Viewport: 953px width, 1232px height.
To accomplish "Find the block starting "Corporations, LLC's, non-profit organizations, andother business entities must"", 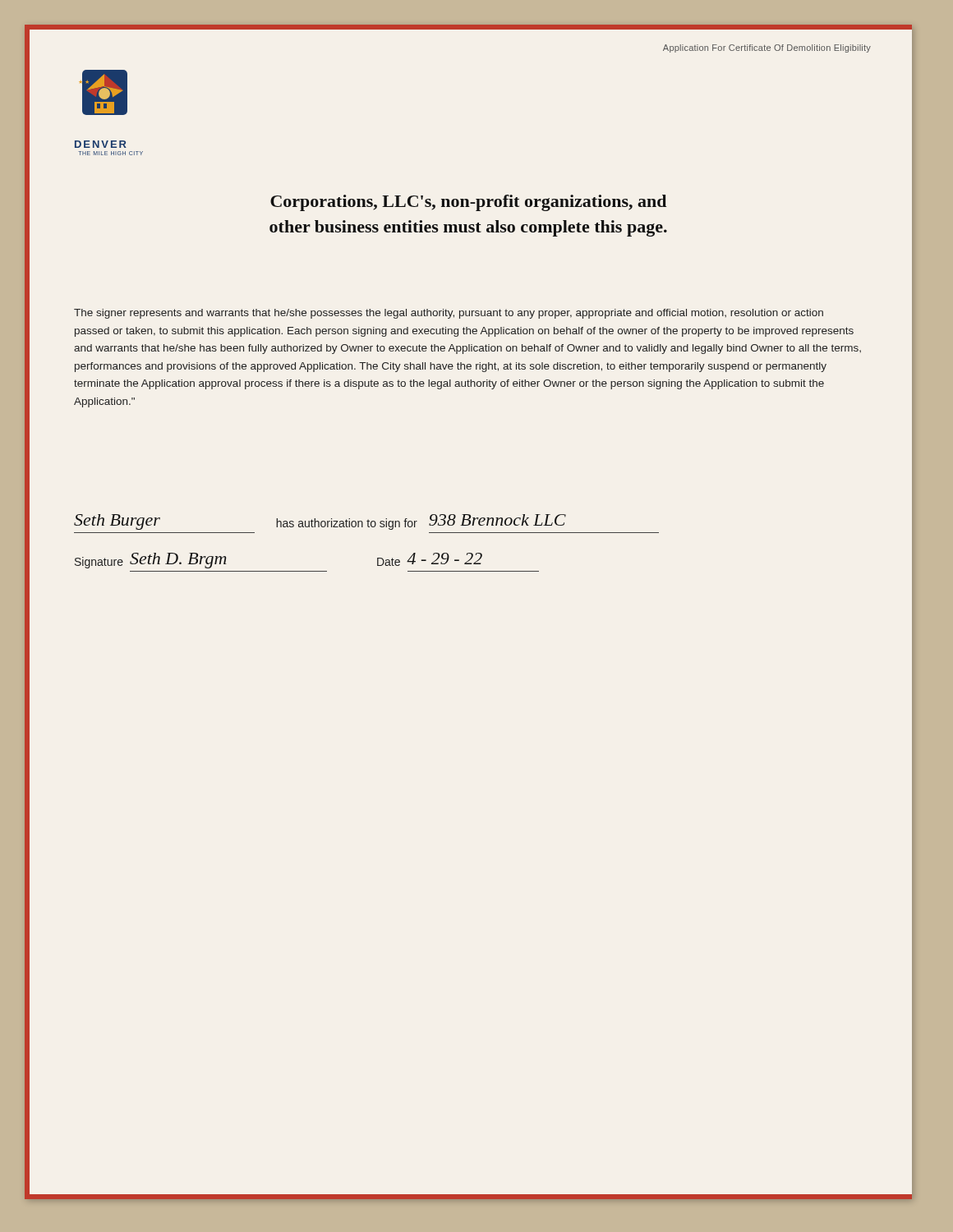I will (x=468, y=214).
